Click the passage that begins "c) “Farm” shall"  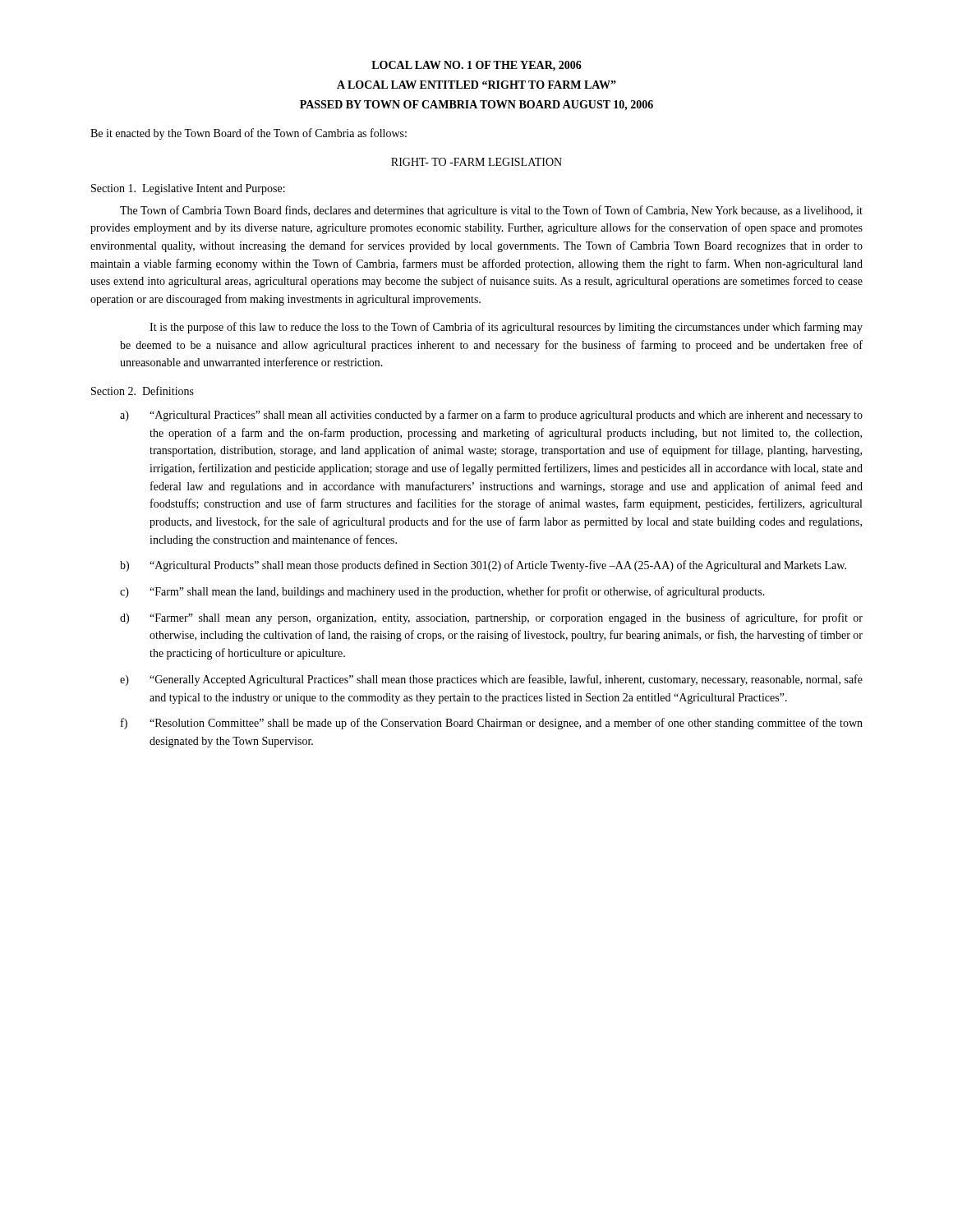click(491, 592)
